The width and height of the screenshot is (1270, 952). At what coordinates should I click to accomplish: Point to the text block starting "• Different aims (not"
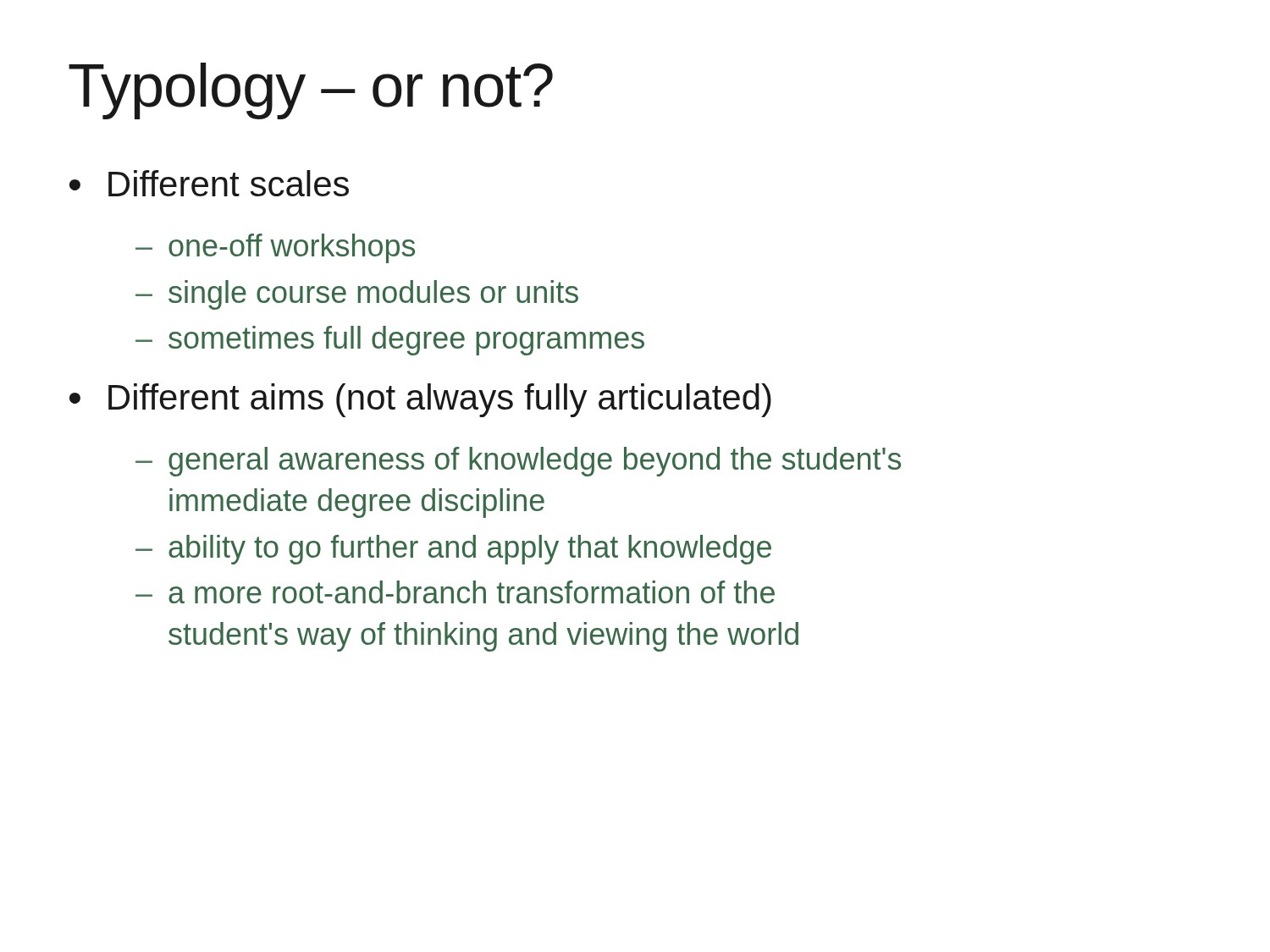635,400
